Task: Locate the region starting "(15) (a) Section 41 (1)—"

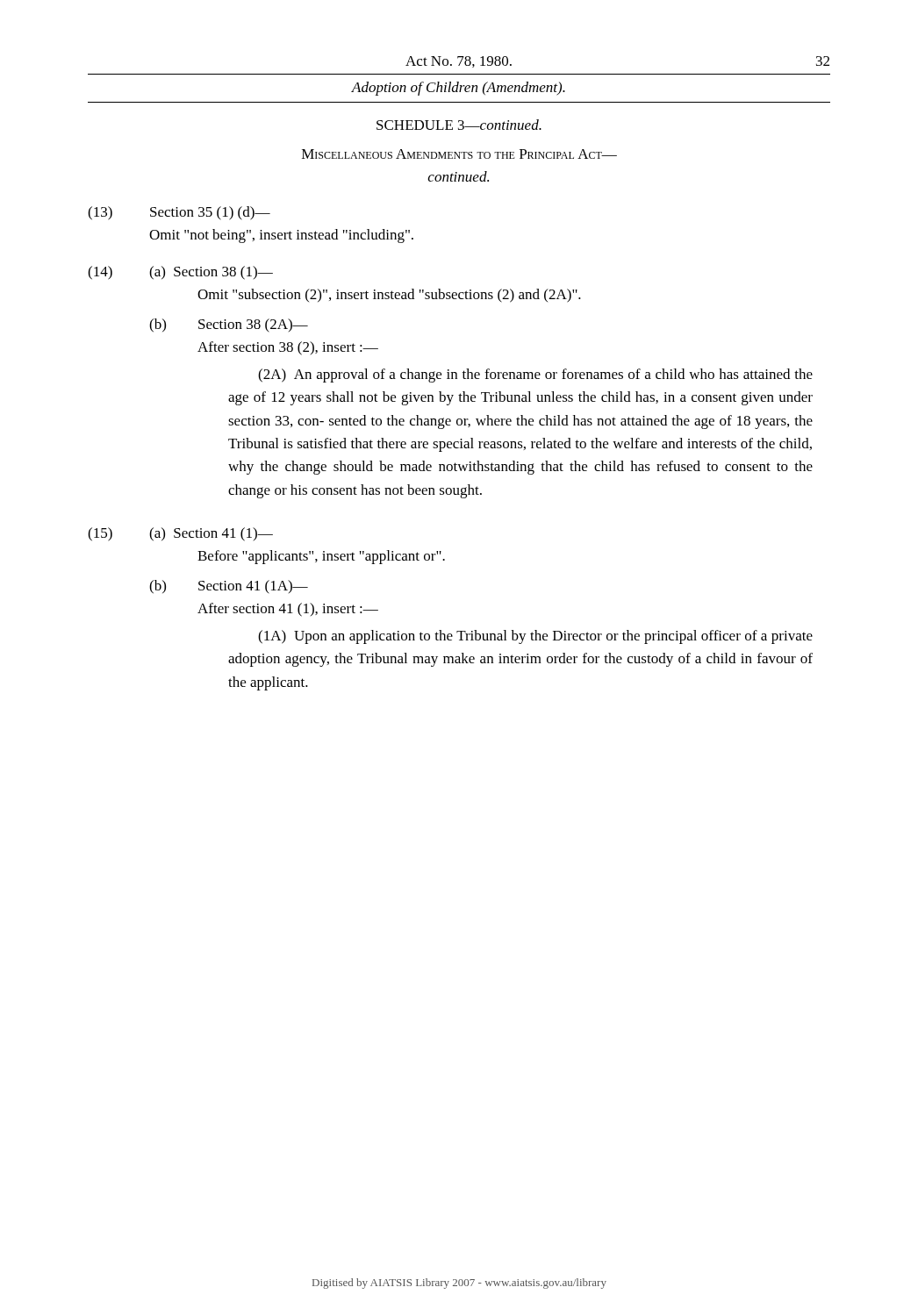Action: pyautogui.click(x=180, y=534)
